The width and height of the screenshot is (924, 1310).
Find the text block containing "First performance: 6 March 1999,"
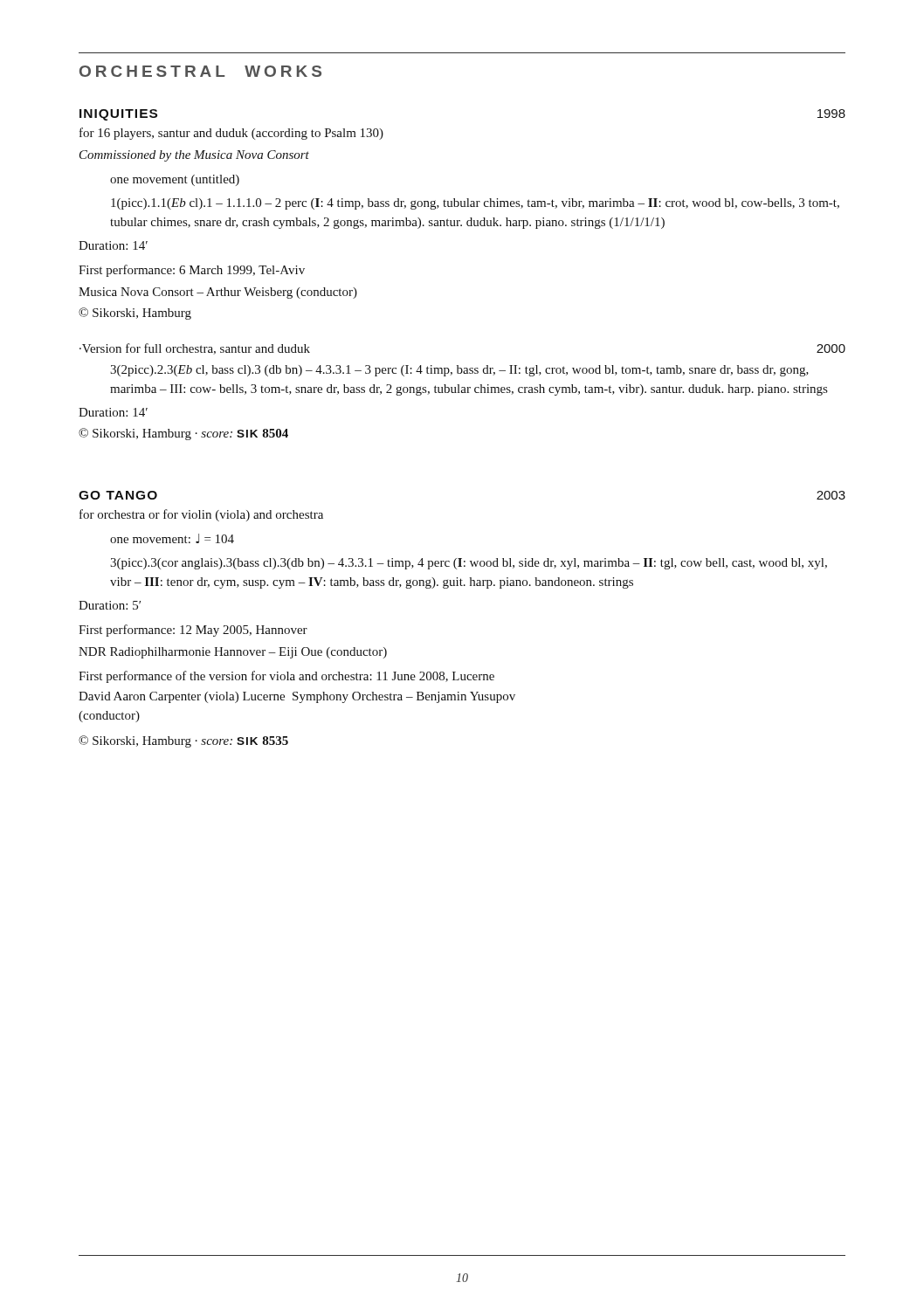[x=192, y=270]
